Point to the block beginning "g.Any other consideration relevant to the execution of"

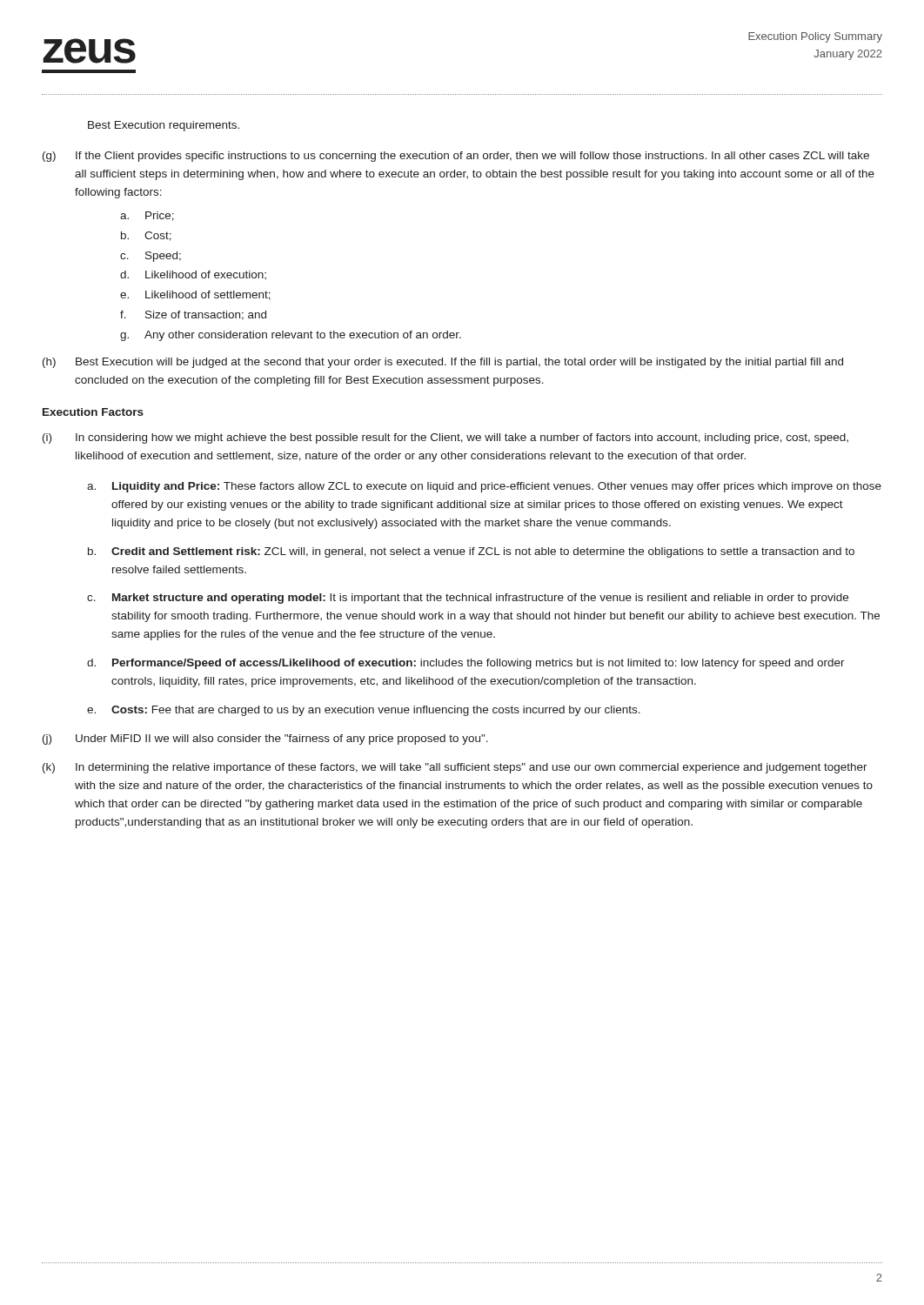pos(291,336)
